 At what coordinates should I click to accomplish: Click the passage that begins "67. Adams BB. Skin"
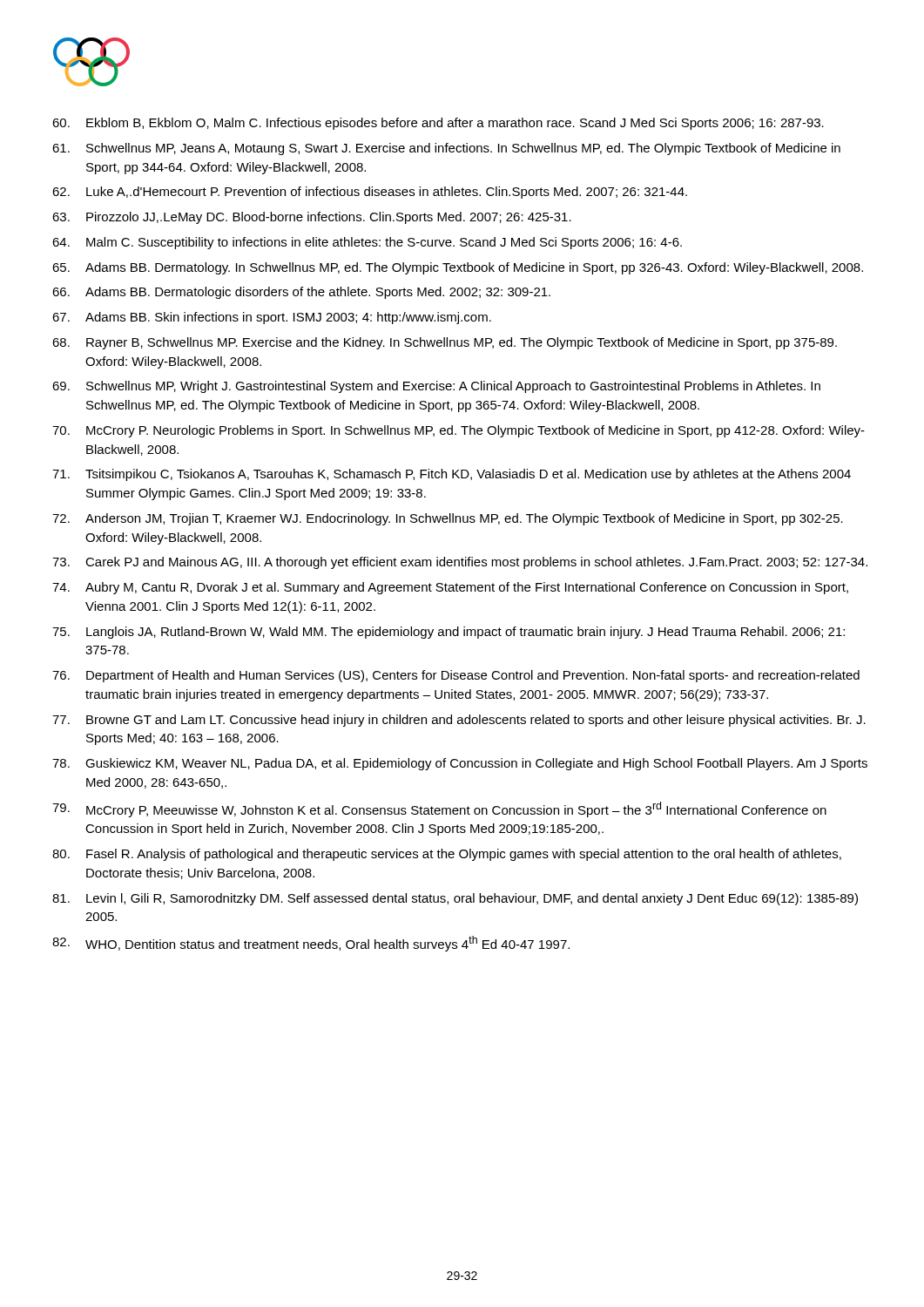click(272, 317)
